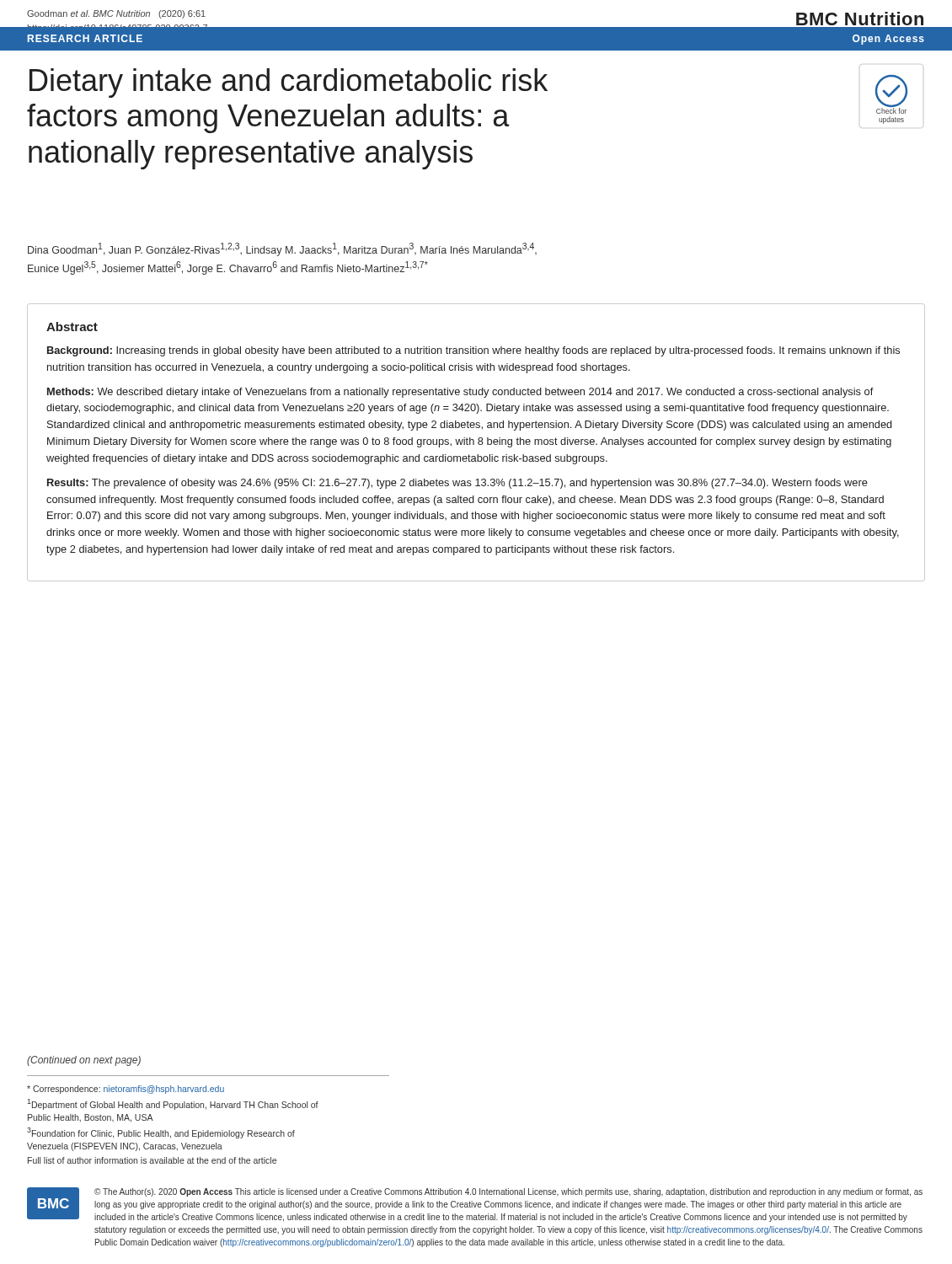
Task: Locate the passage starting "Correspondence: nietoramfis@hsph.harvard.edu 1Department of Global Health and Population,"
Action: coord(173,1125)
